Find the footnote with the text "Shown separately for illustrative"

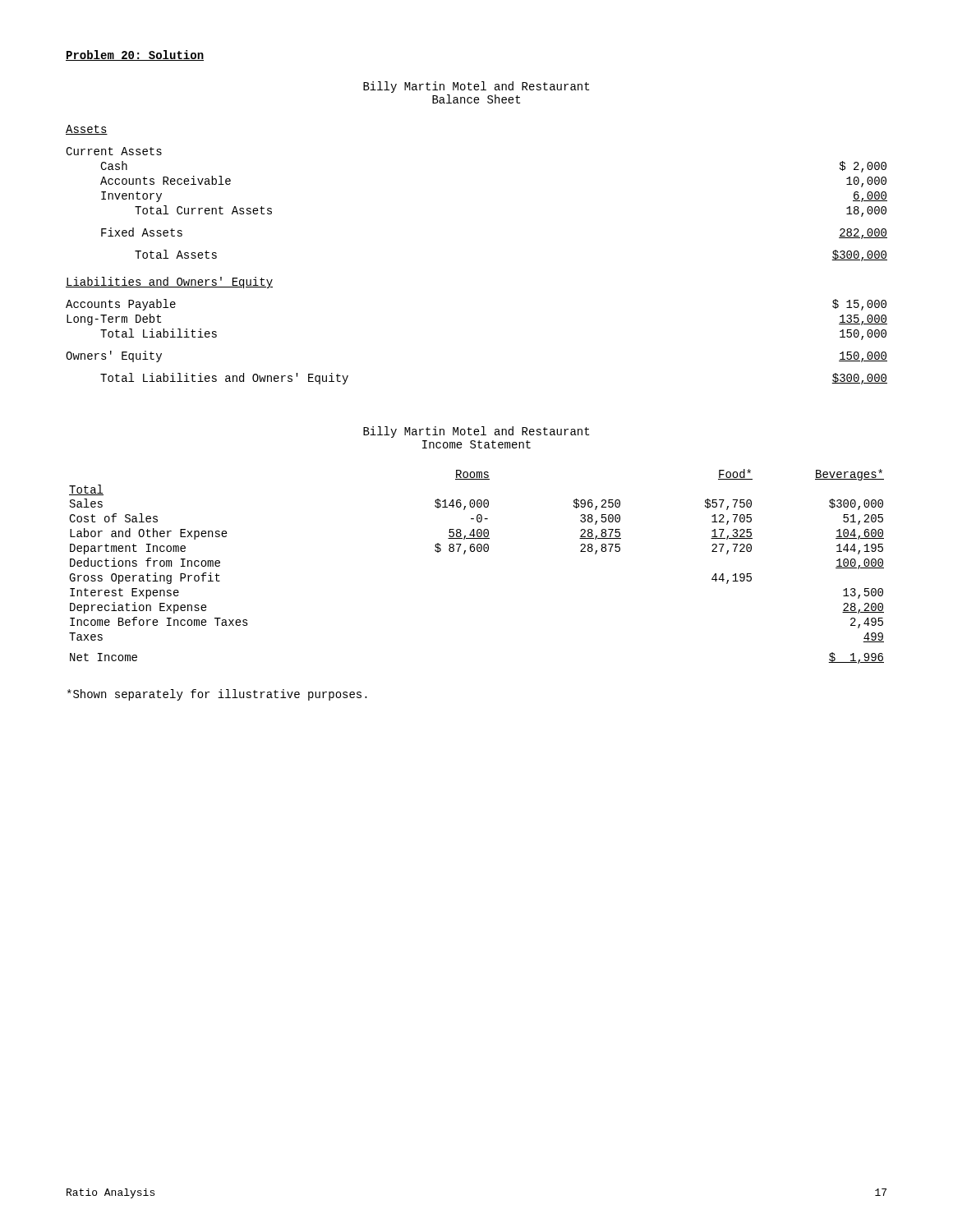click(x=218, y=695)
